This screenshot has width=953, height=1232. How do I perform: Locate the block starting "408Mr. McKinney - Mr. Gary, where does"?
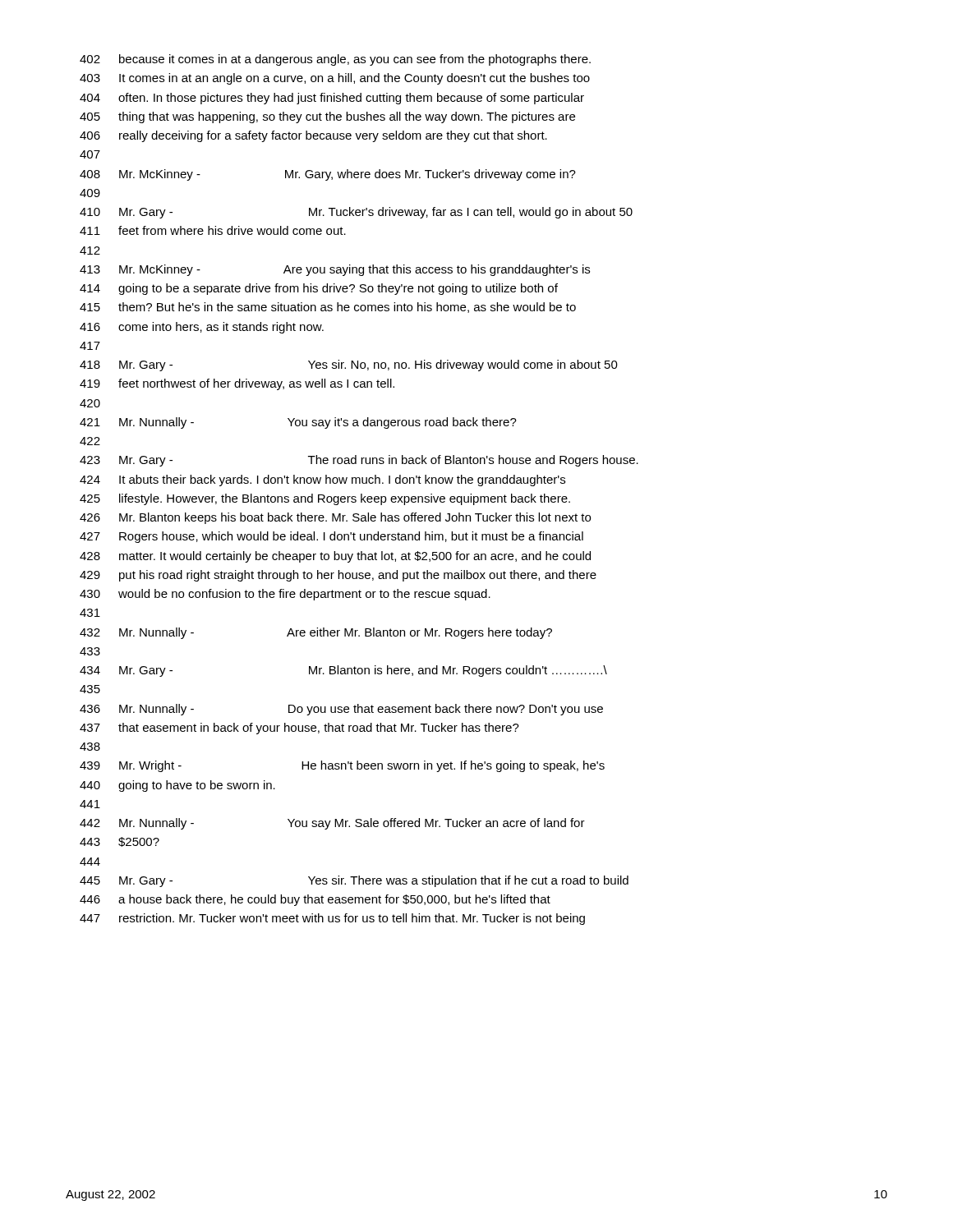tap(476, 183)
